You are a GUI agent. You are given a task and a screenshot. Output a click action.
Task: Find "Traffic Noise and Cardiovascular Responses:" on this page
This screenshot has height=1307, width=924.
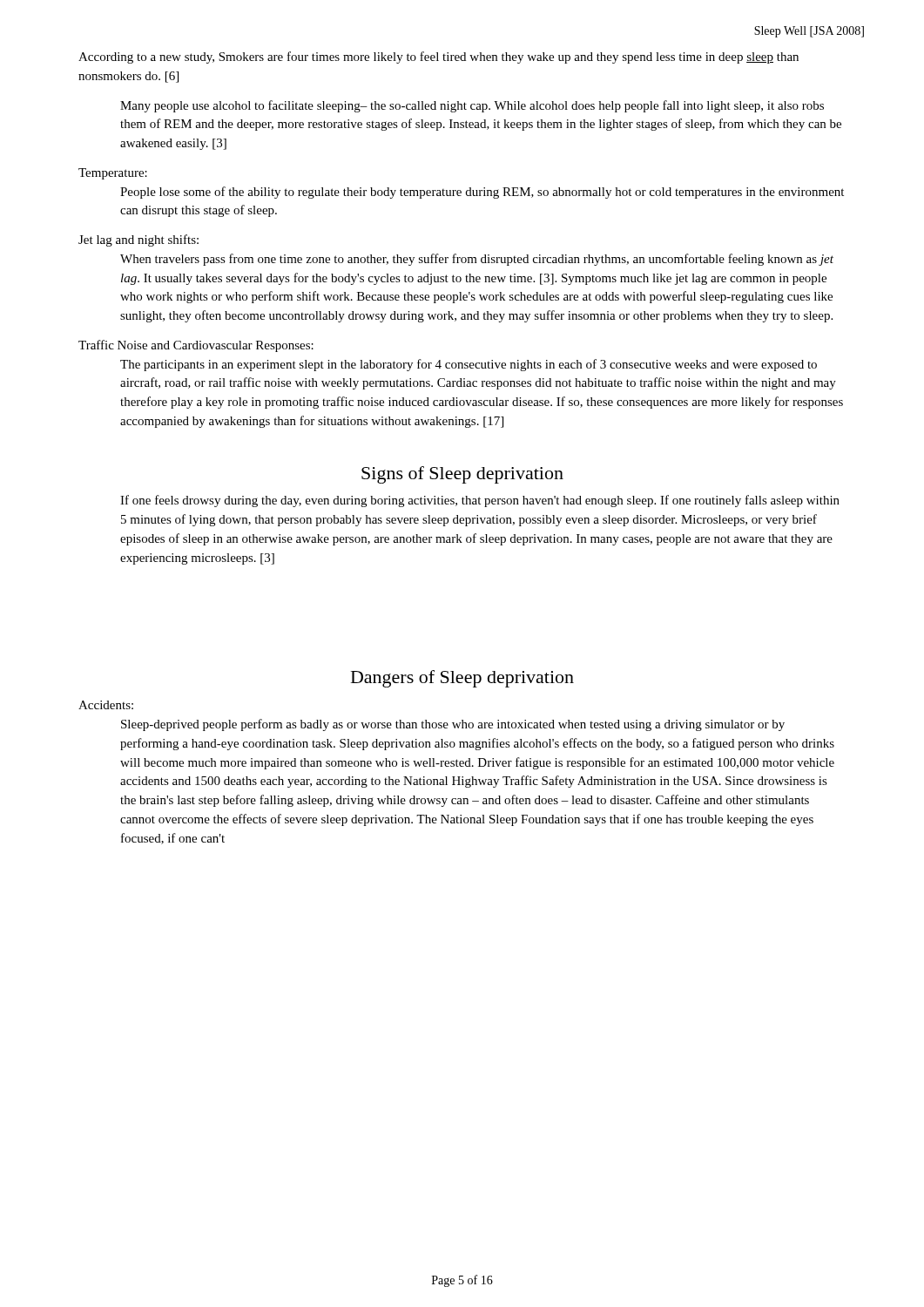coord(196,345)
